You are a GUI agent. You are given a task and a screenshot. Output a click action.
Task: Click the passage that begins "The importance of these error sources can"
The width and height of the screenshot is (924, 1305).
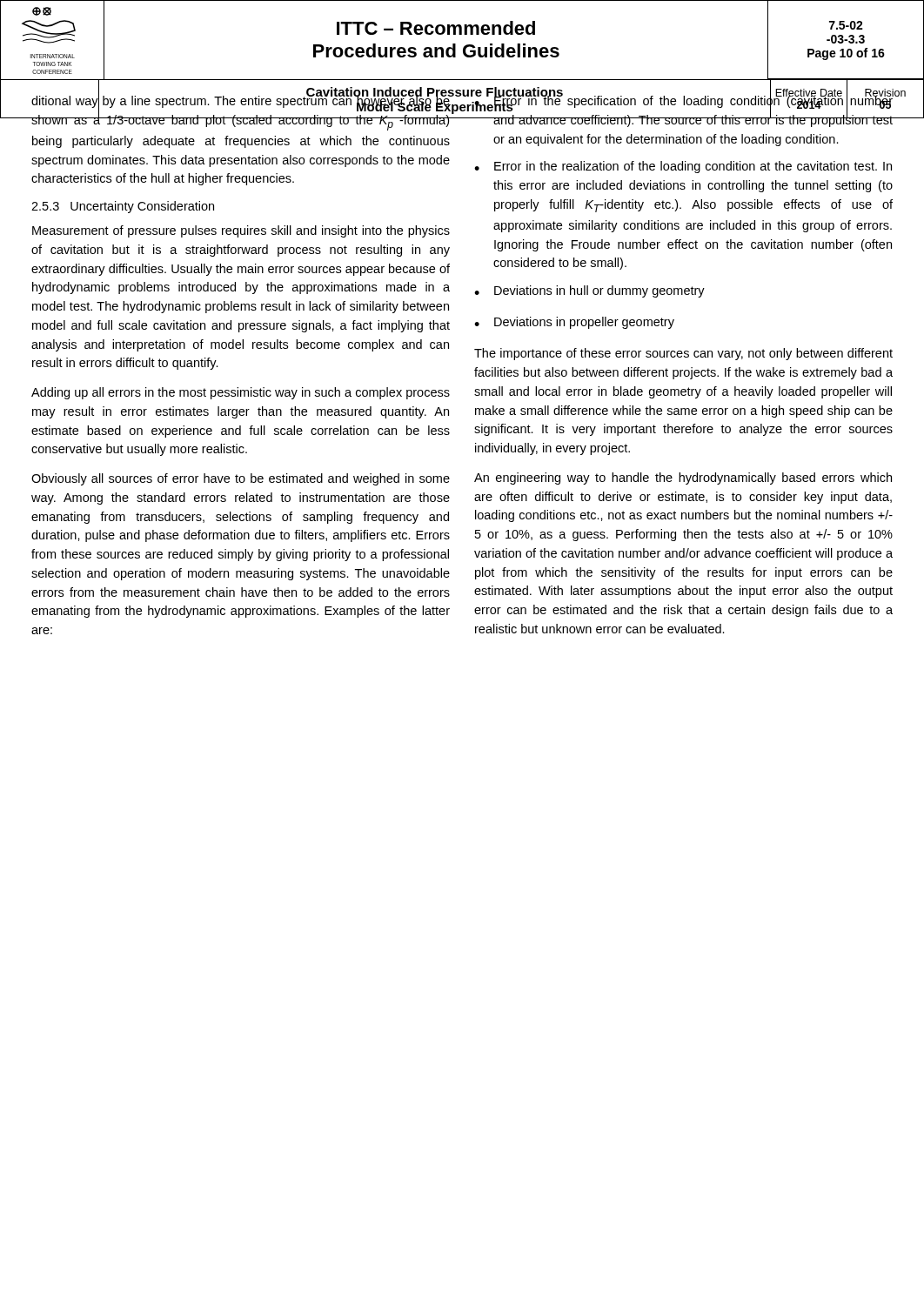tap(683, 401)
